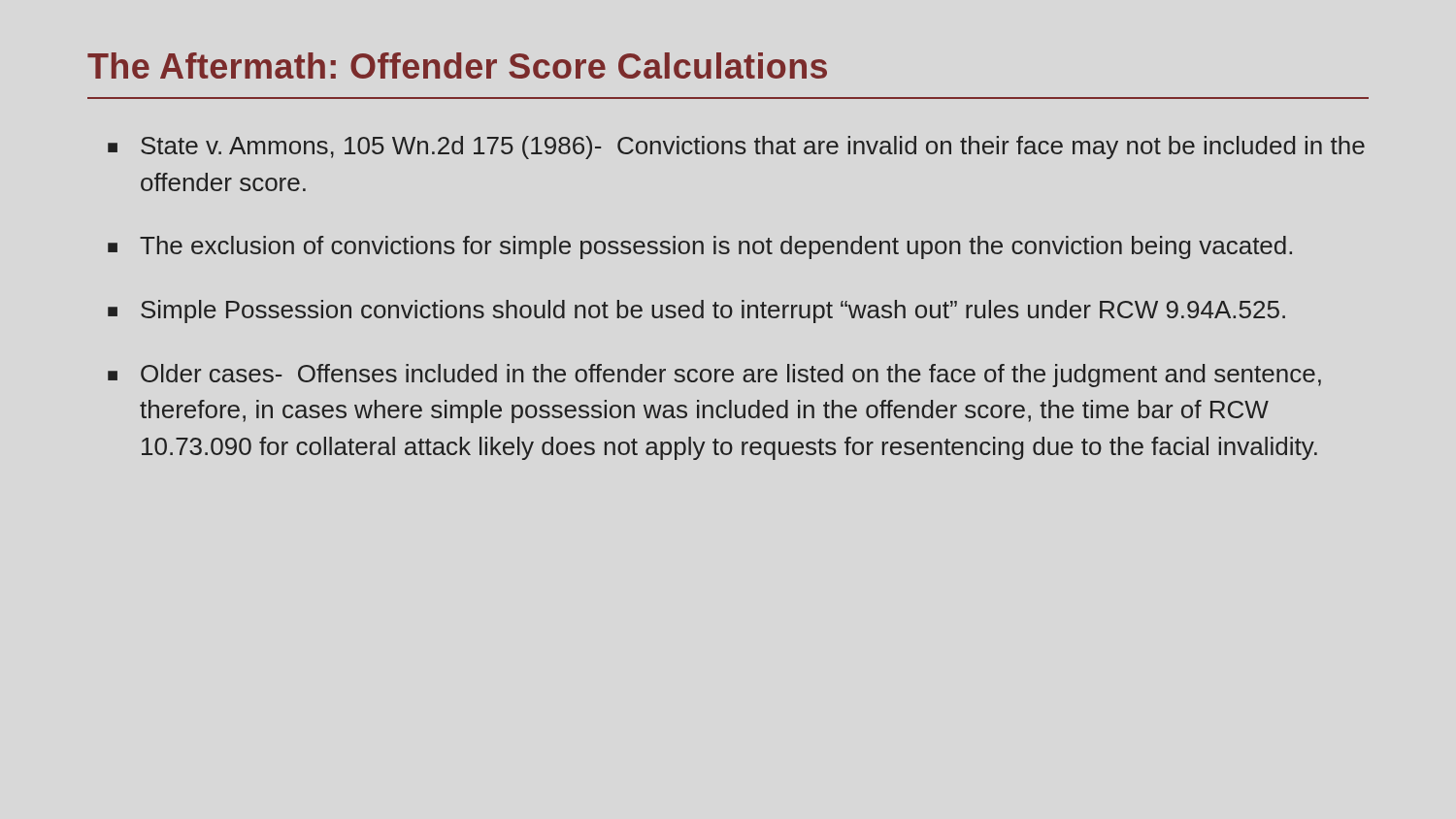Find the list item containing "■ Simple Possession convictions should not be used"

click(x=738, y=310)
